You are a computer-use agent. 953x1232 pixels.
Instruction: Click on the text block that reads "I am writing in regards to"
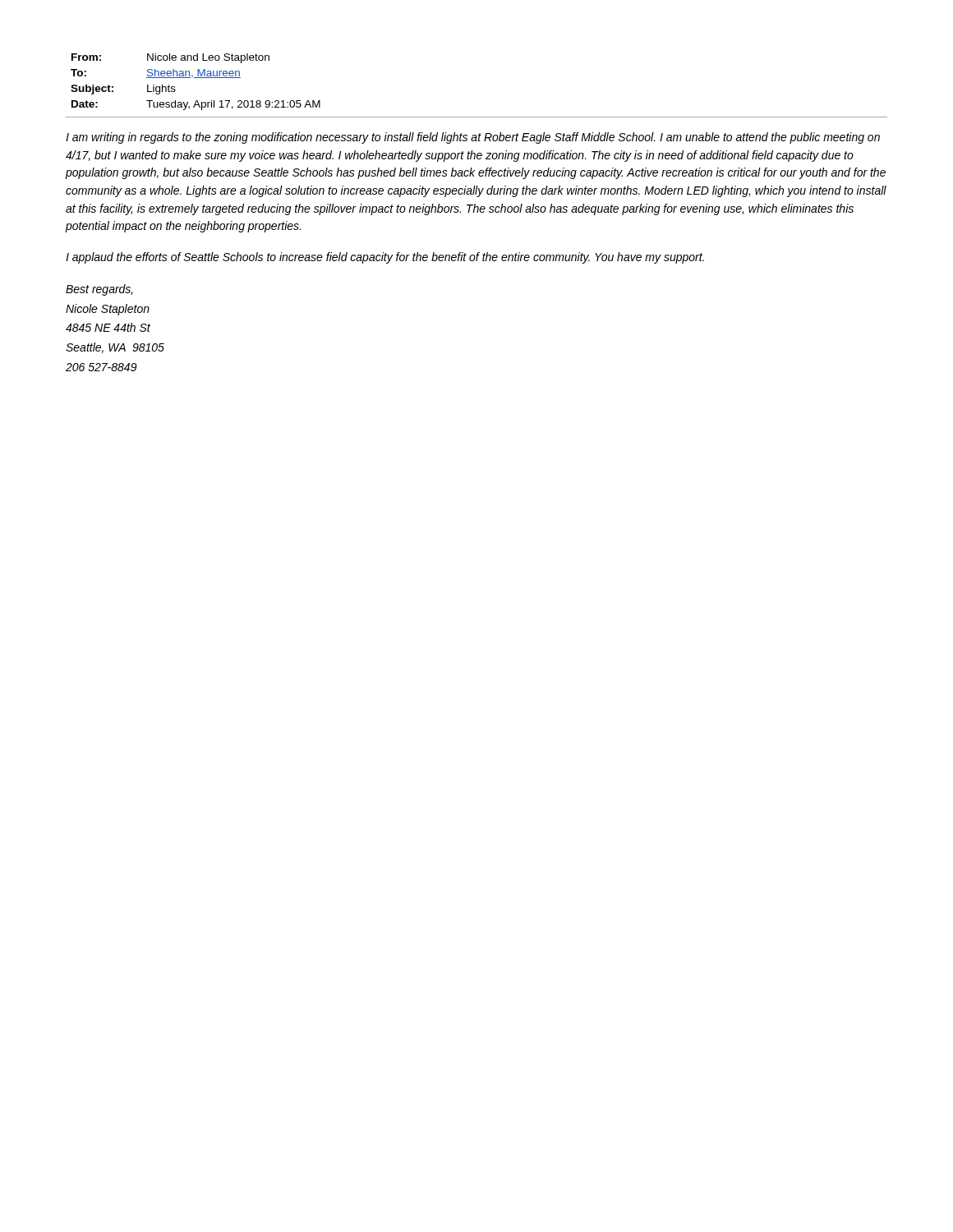[476, 182]
